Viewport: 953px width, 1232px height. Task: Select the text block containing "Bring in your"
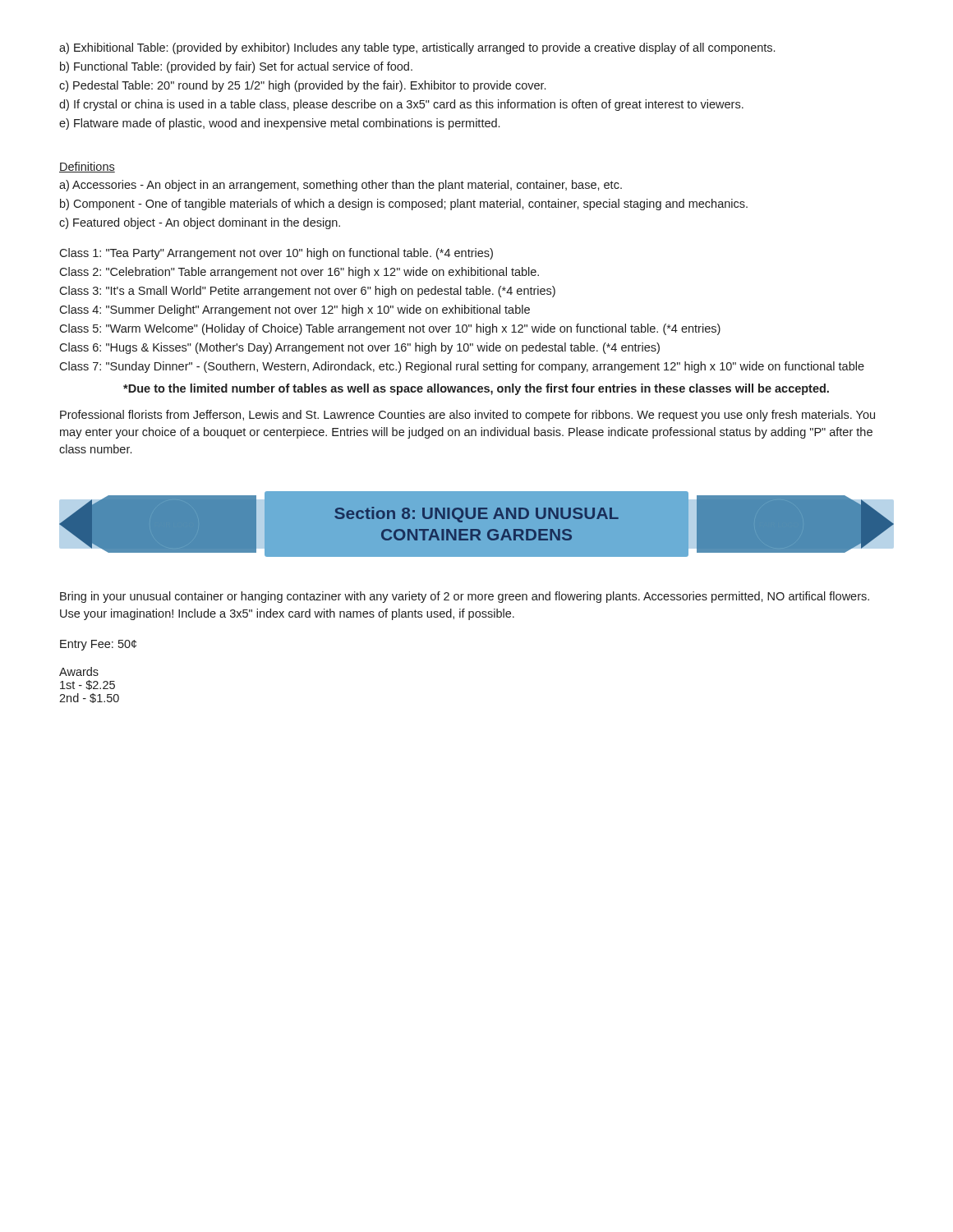point(465,605)
